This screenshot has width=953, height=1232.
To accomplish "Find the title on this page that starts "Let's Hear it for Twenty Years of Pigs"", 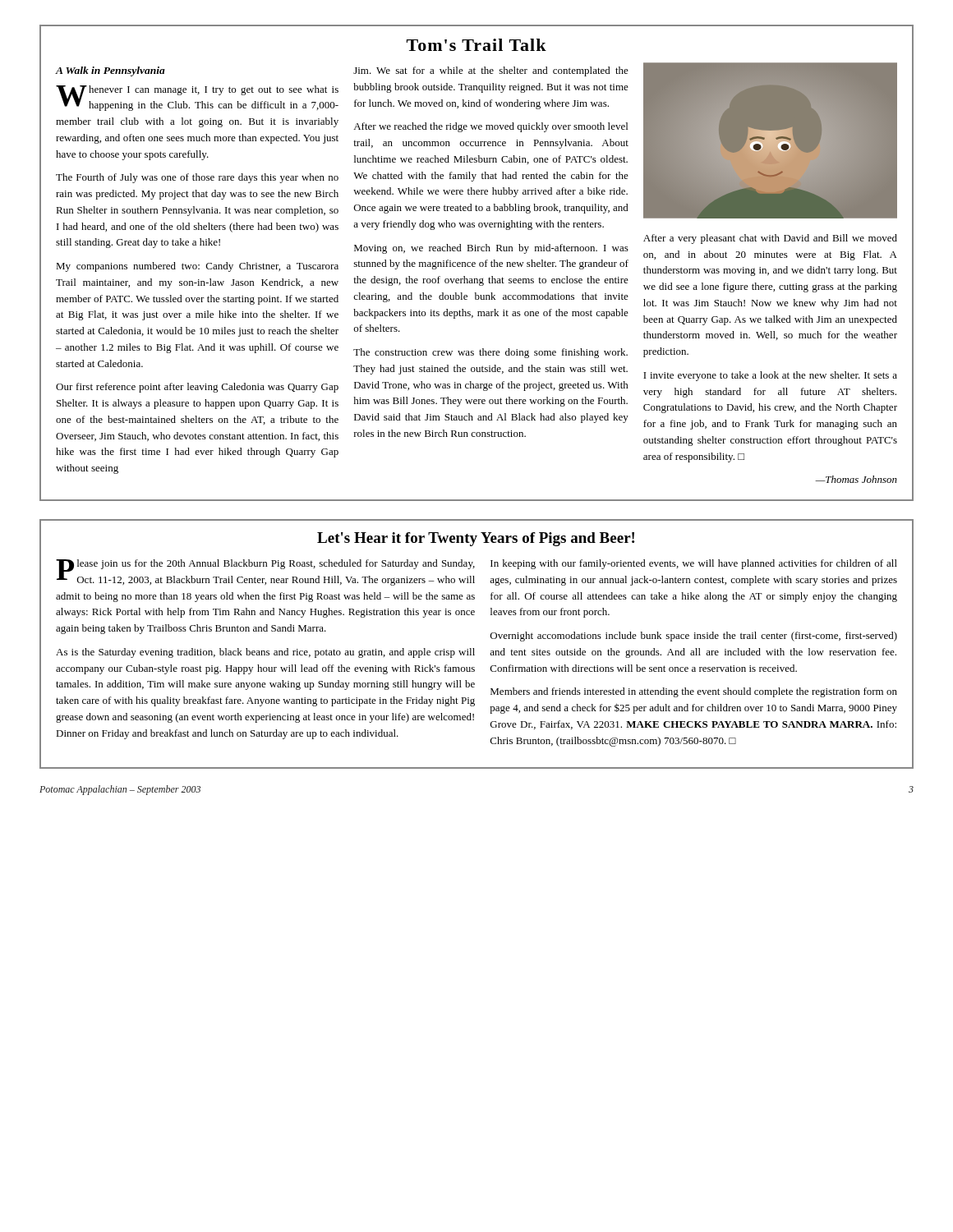I will click(476, 538).
